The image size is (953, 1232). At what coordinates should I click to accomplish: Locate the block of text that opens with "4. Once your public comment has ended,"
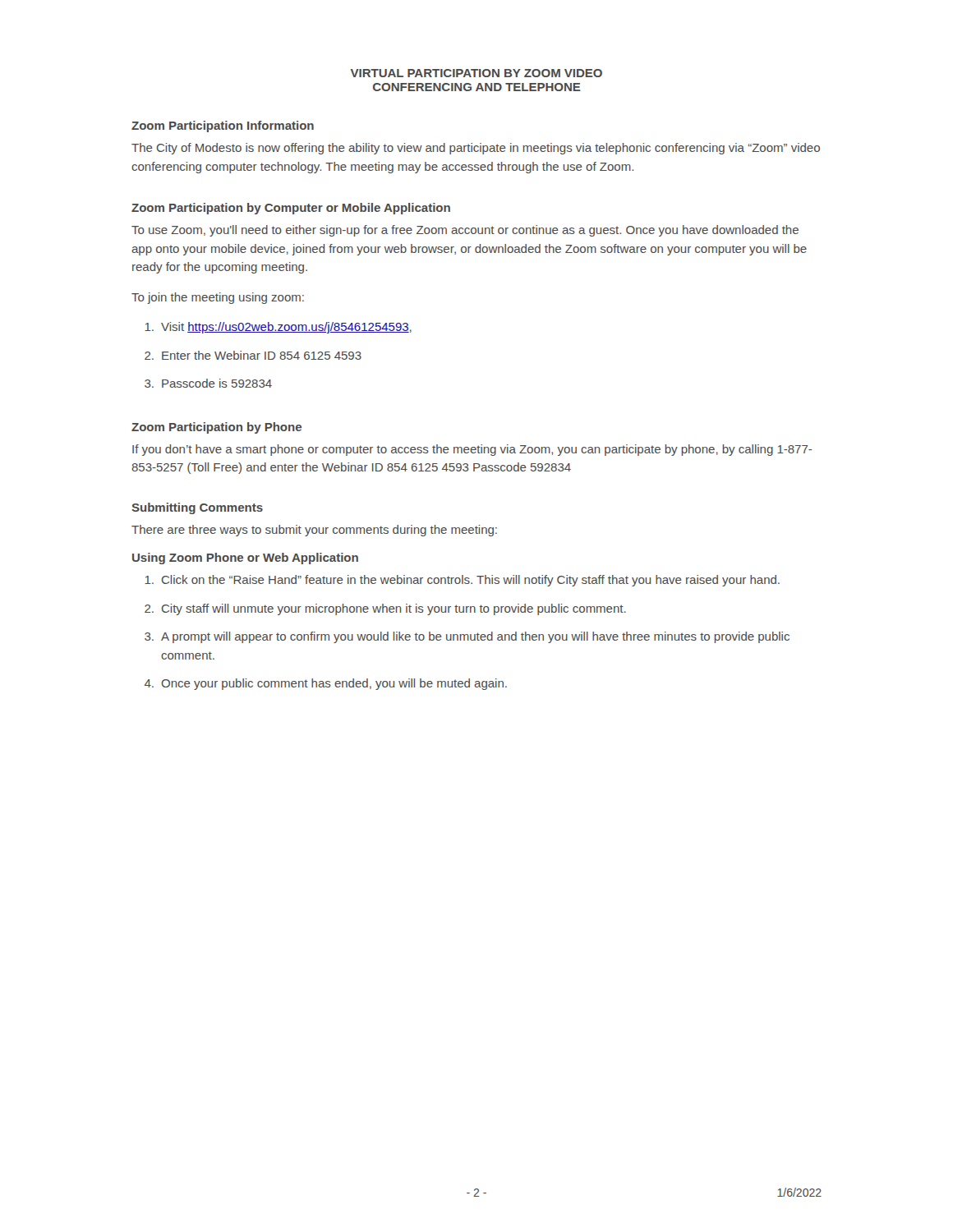click(x=476, y=684)
